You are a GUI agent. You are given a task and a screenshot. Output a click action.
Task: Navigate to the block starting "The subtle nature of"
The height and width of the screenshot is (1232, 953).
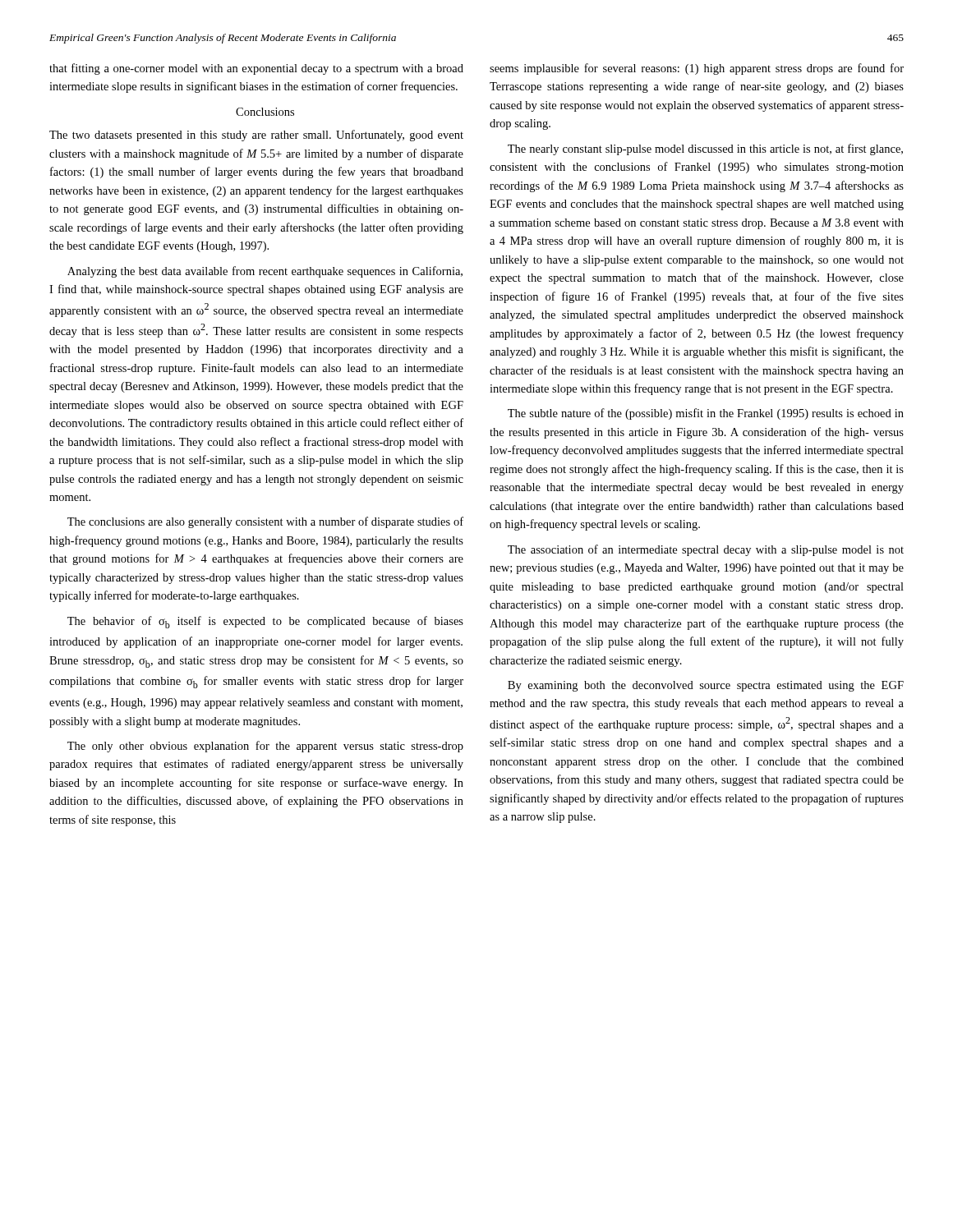pos(697,469)
